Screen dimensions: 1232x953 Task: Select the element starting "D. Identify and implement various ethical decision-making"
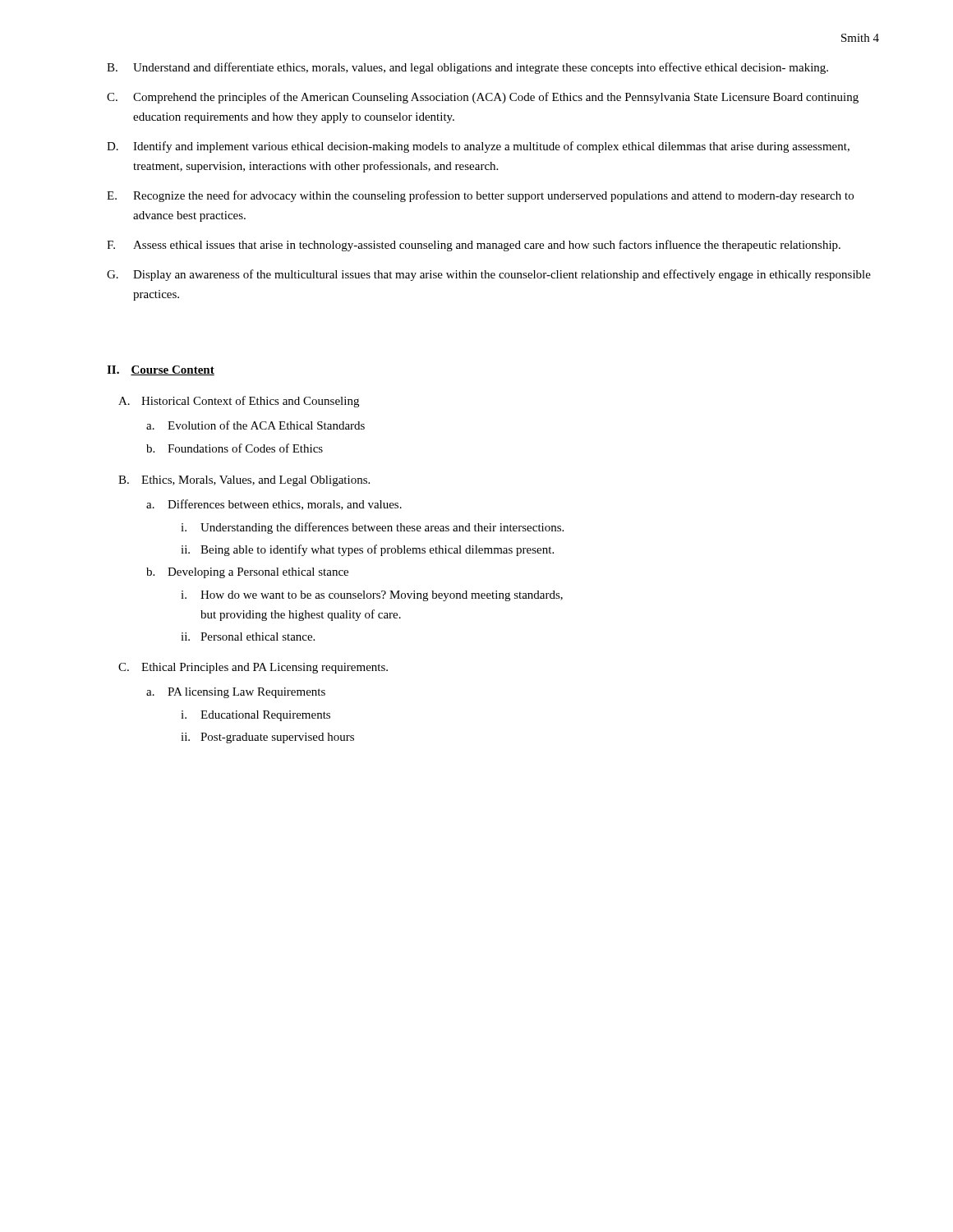493,156
